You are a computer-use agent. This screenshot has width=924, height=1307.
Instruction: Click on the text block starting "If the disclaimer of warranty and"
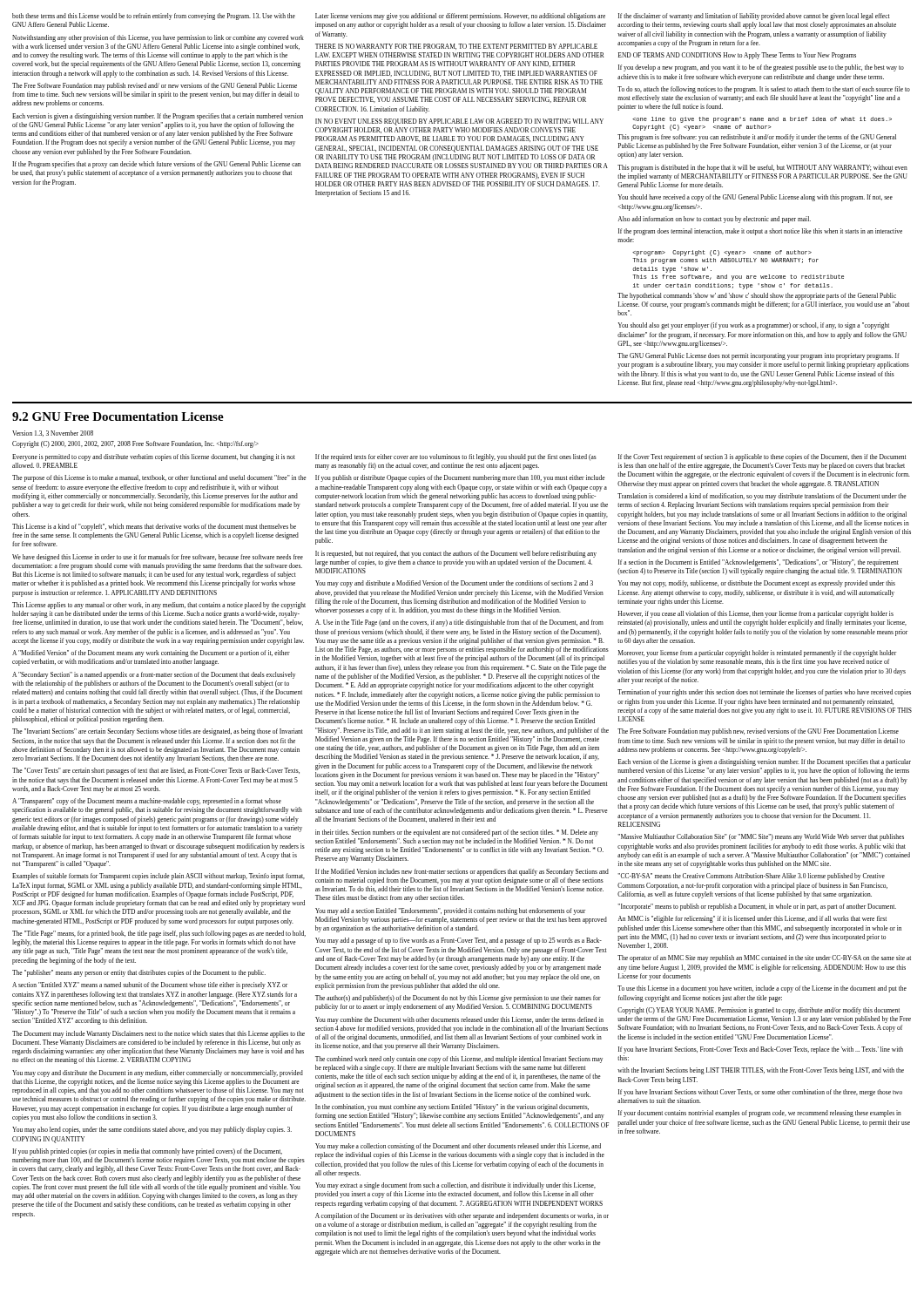pyautogui.click(x=765, y=200)
